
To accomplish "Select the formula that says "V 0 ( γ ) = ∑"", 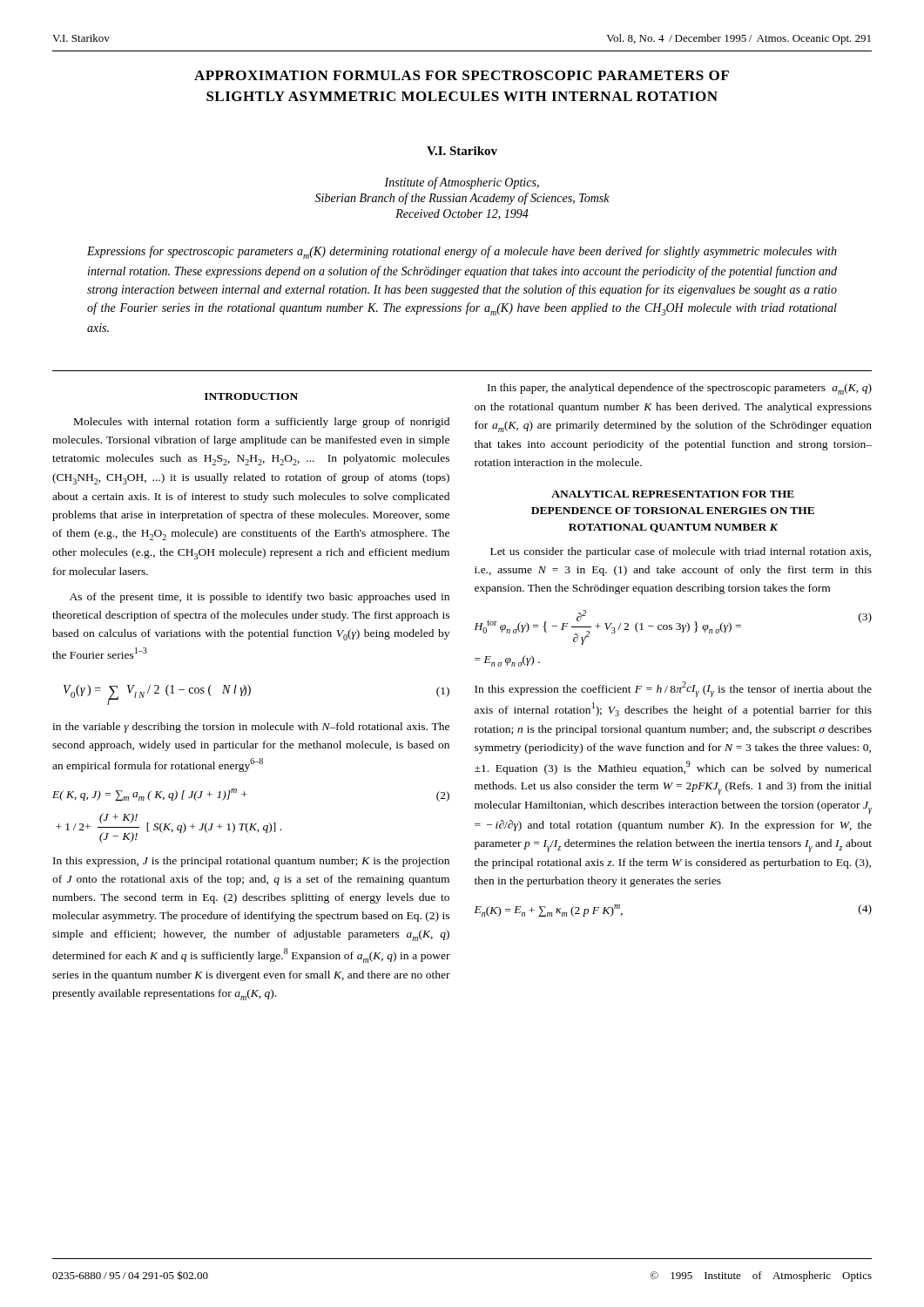I will [x=256, y=691].
